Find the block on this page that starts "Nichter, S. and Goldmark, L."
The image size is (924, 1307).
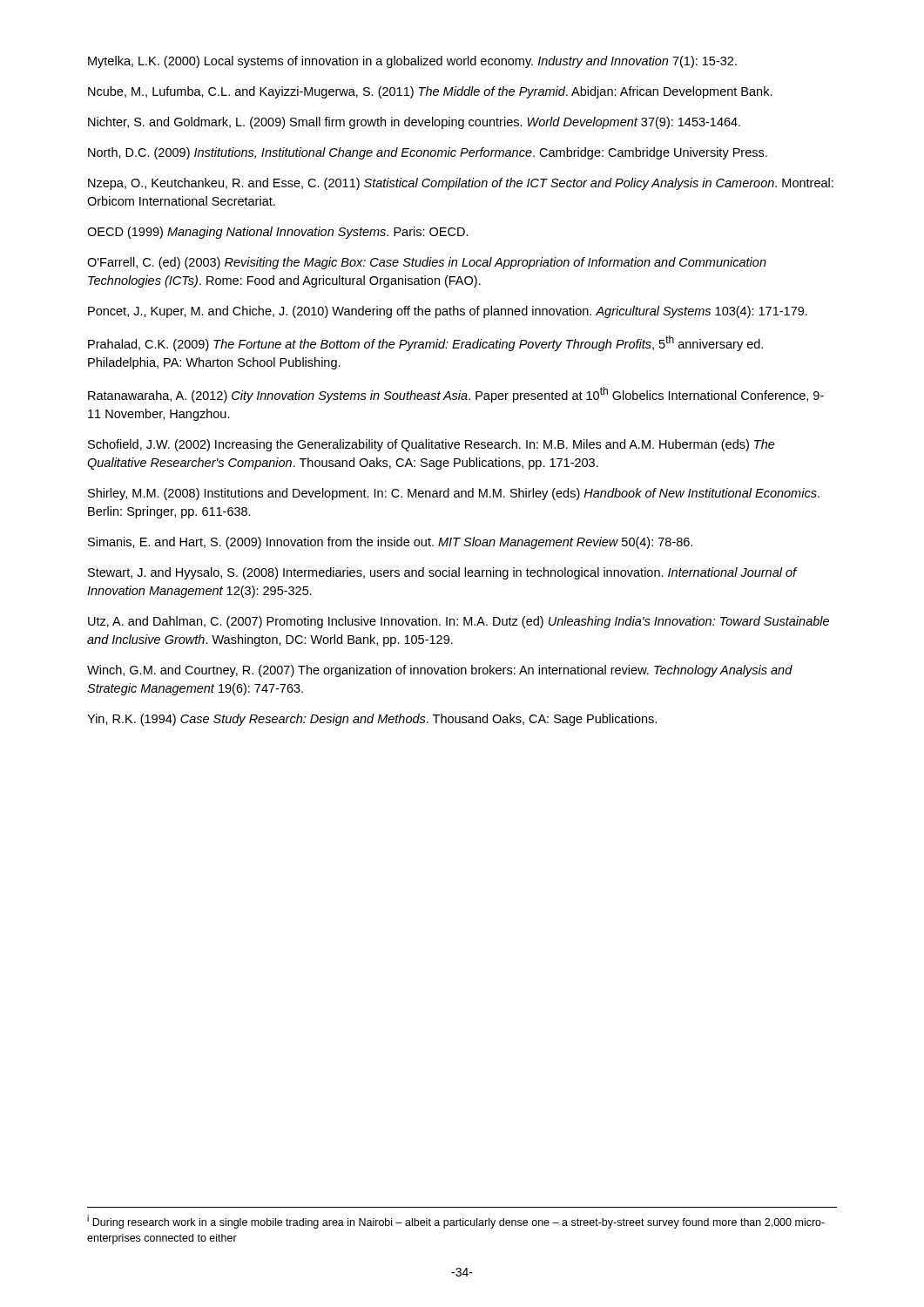(x=414, y=122)
